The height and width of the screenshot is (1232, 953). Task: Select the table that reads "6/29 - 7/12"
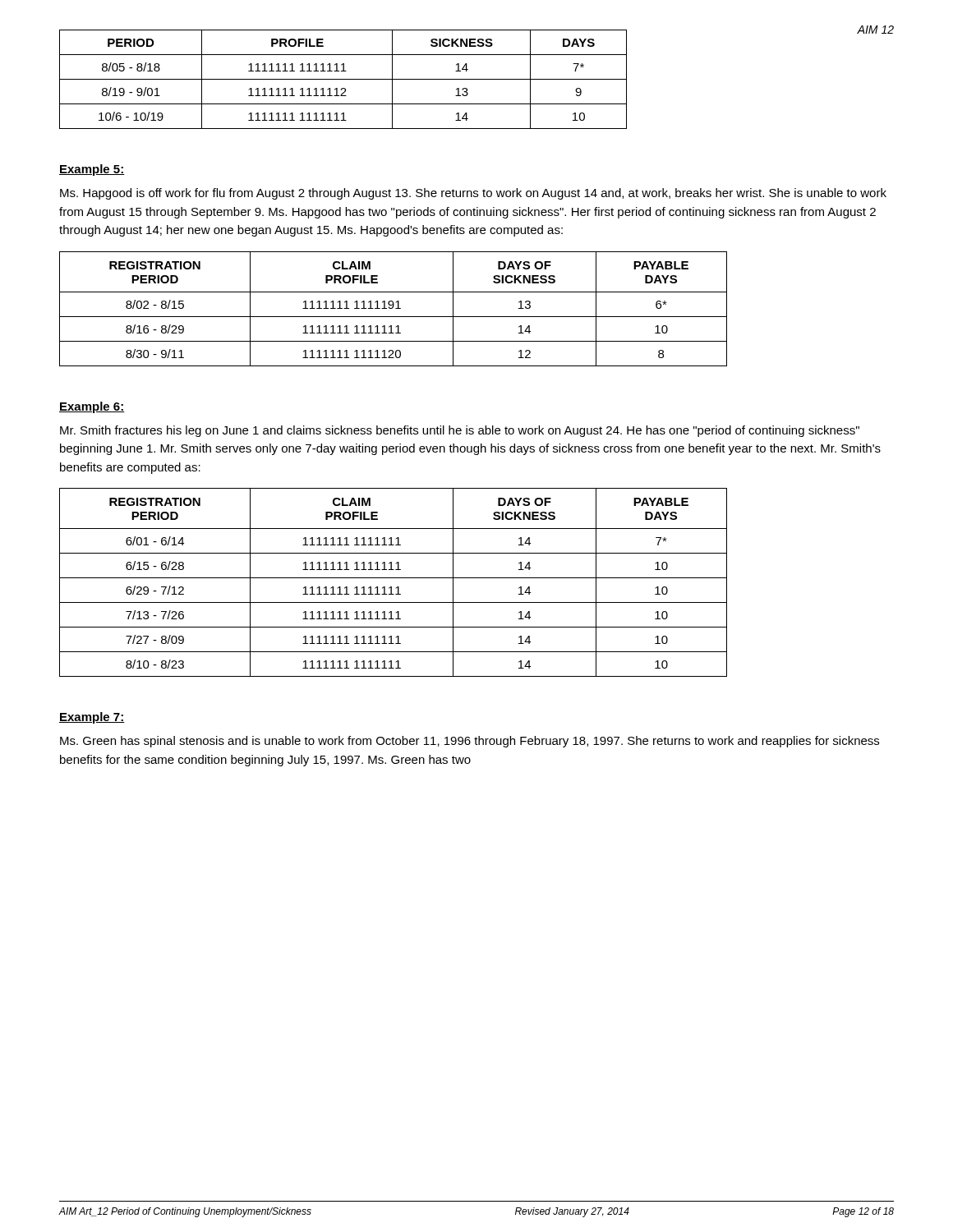[476, 582]
